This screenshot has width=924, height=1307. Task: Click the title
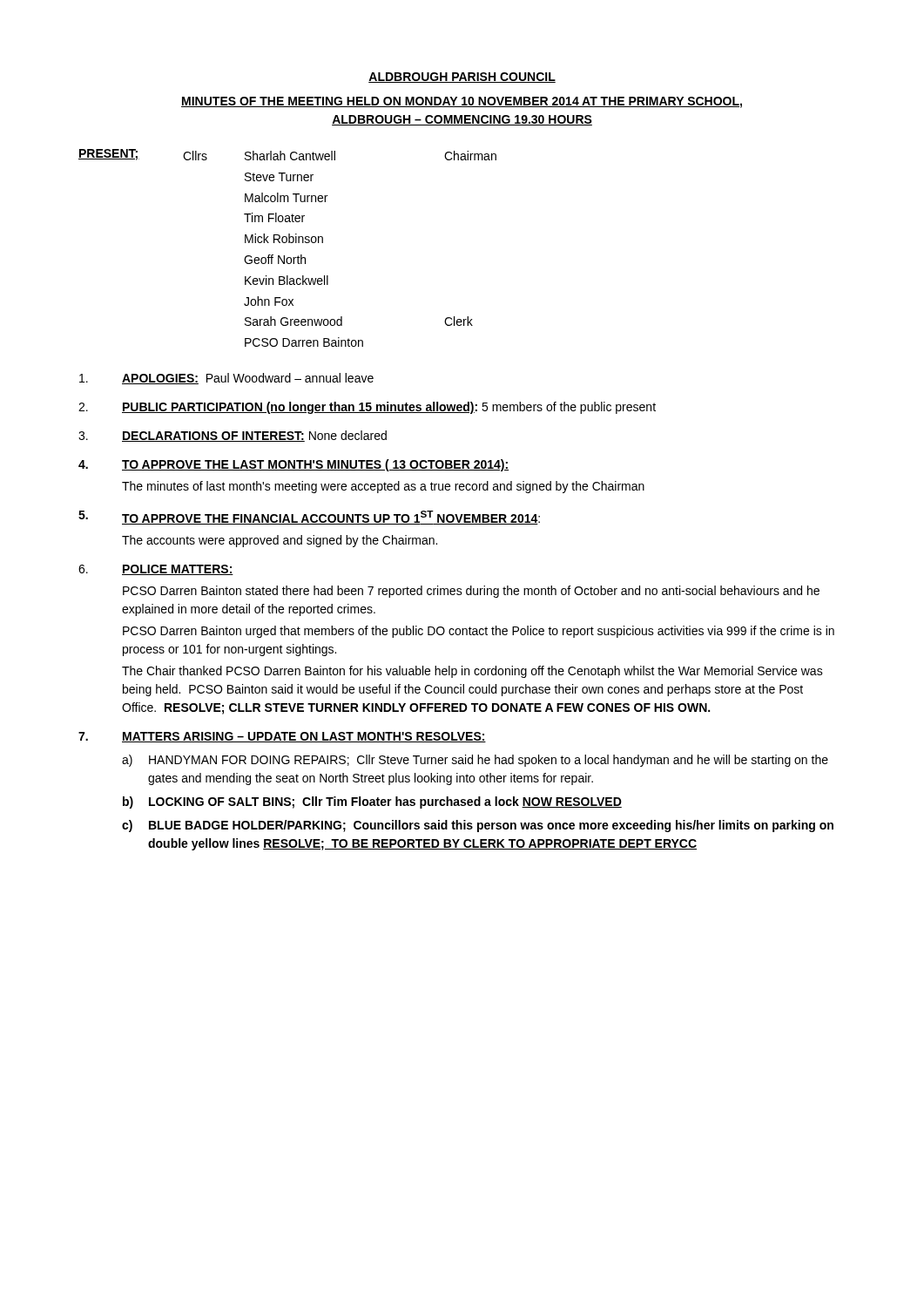click(462, 77)
